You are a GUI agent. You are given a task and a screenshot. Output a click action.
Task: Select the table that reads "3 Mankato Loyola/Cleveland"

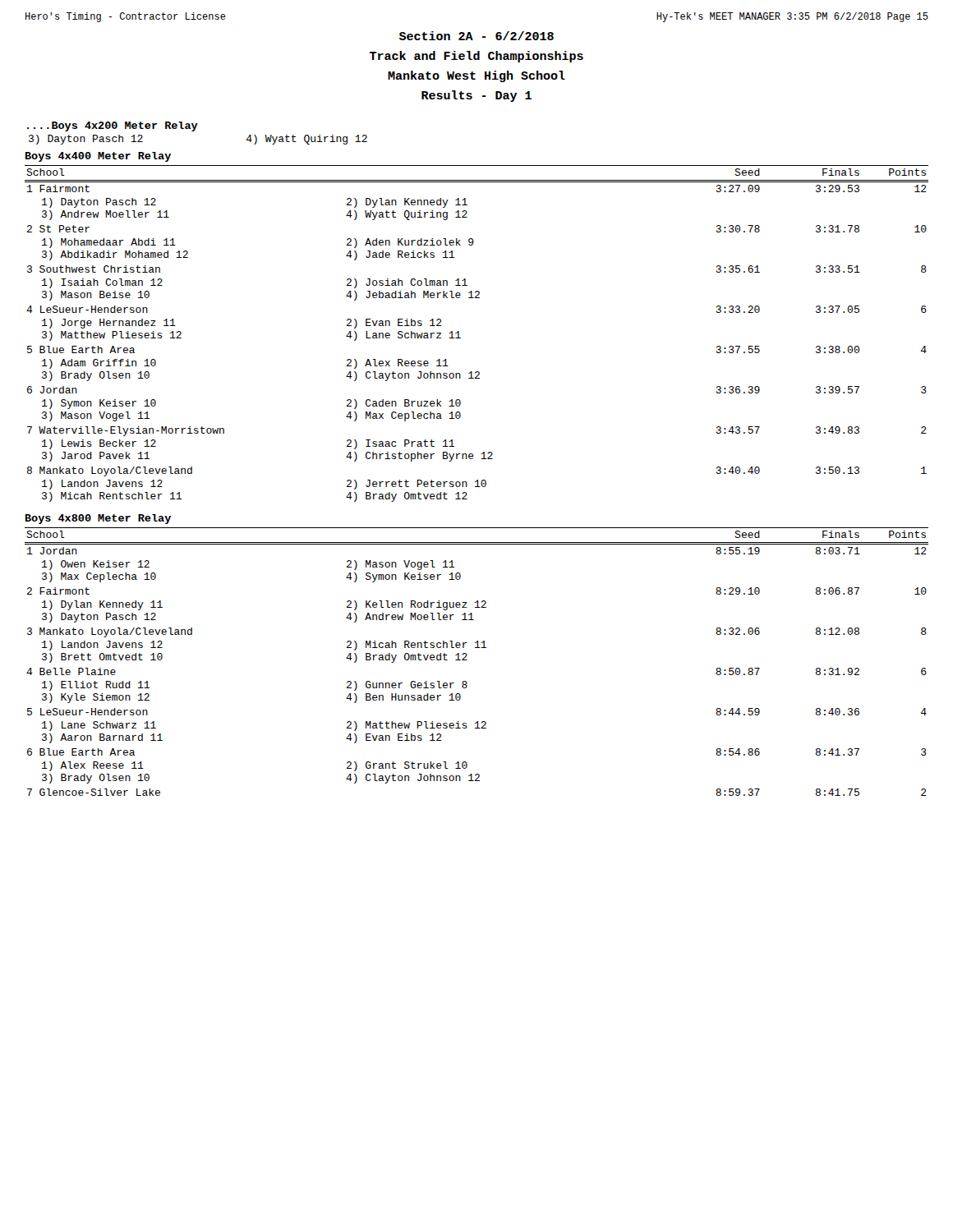476,663
